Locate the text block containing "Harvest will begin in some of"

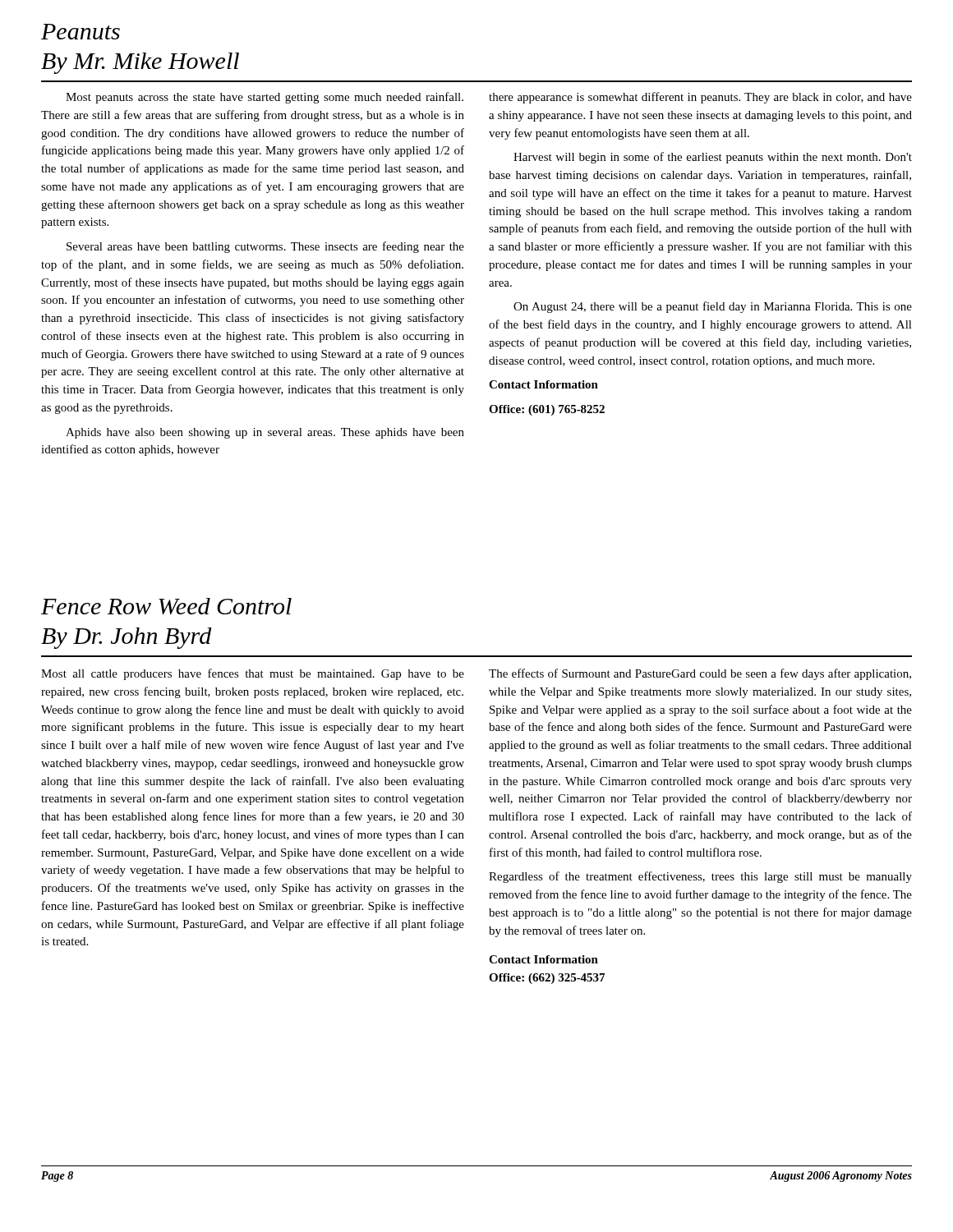pos(700,220)
